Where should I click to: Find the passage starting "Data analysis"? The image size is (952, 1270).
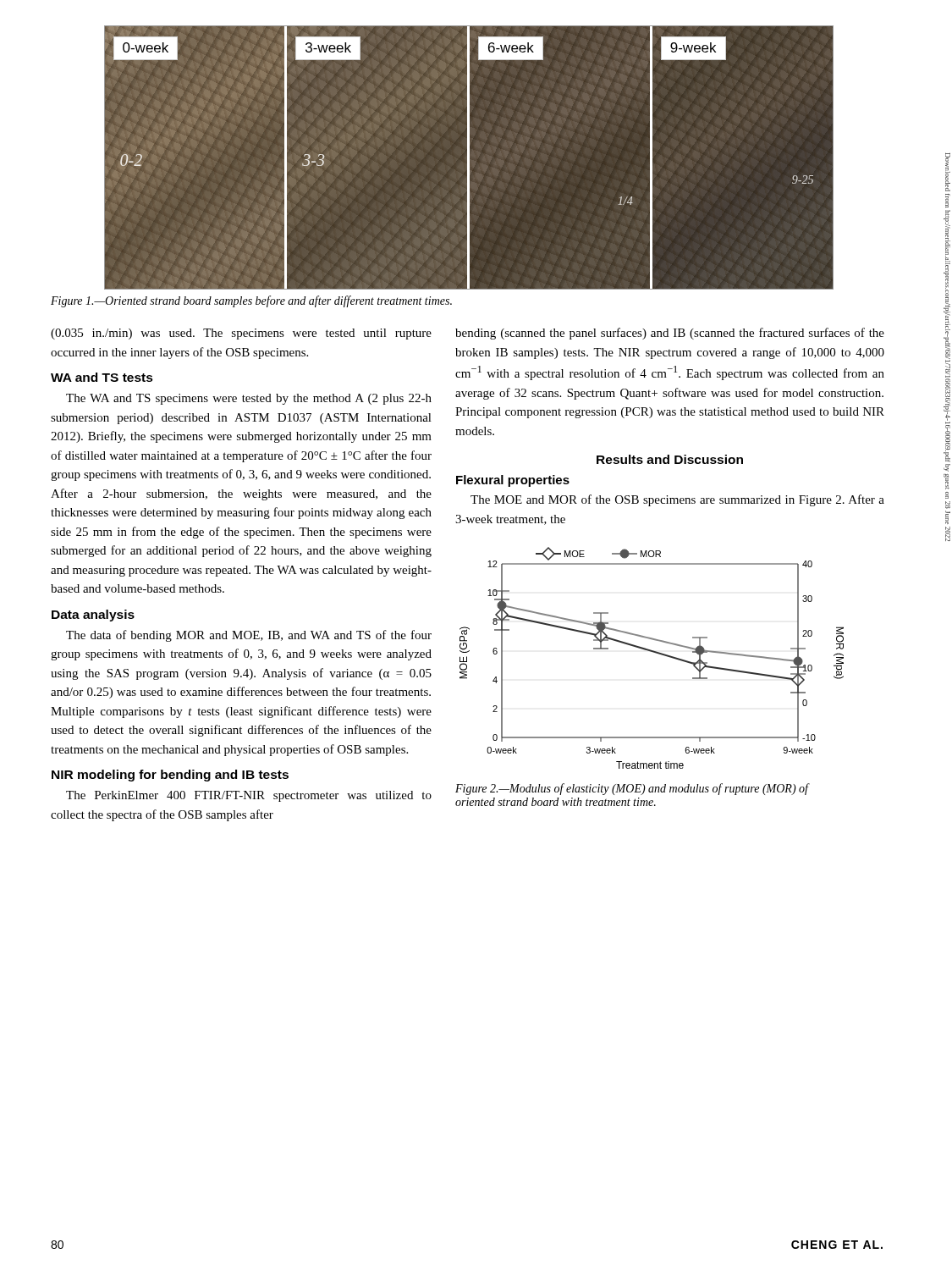[x=93, y=614]
